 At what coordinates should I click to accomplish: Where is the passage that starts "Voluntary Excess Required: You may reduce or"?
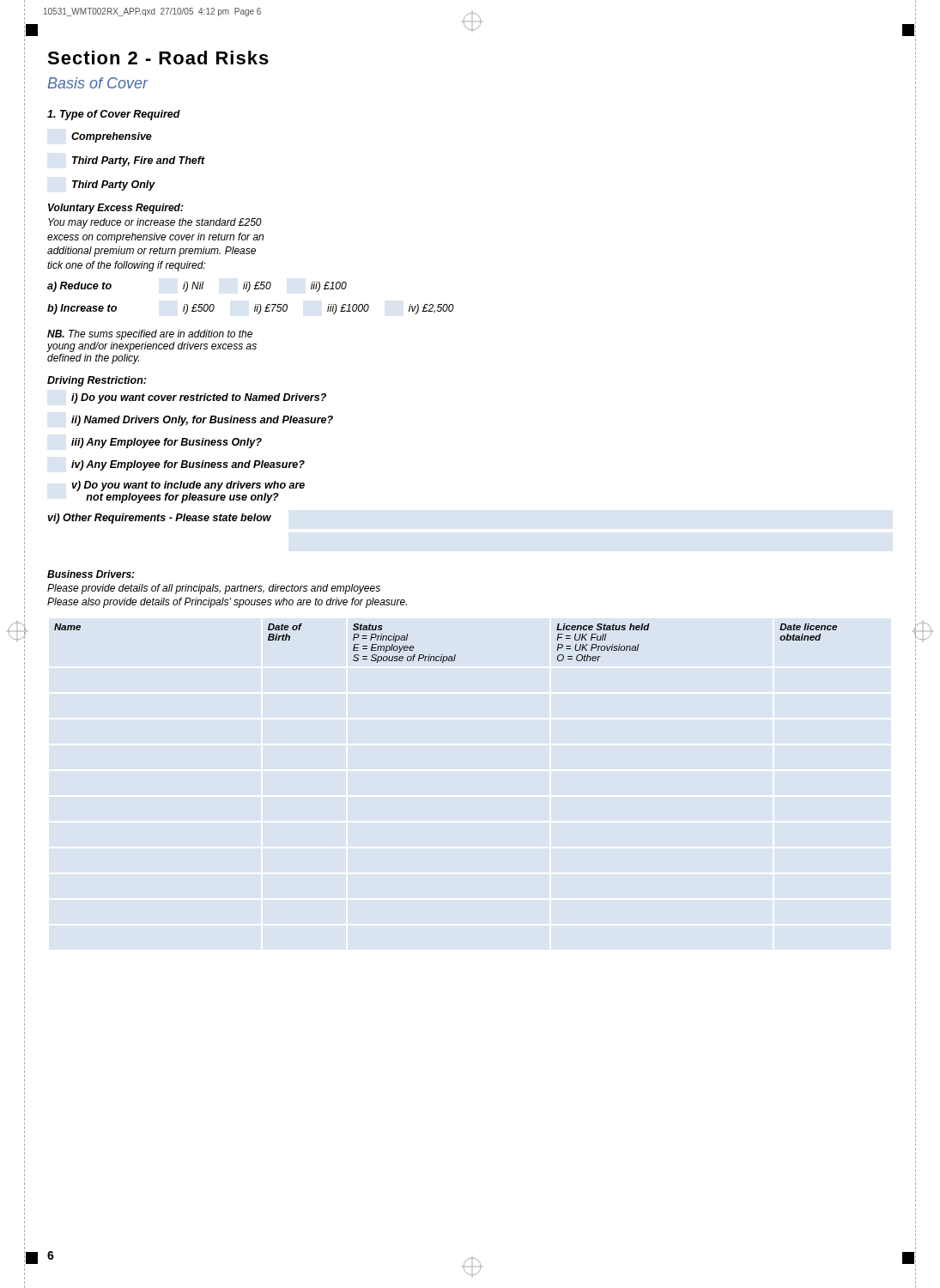[156, 237]
